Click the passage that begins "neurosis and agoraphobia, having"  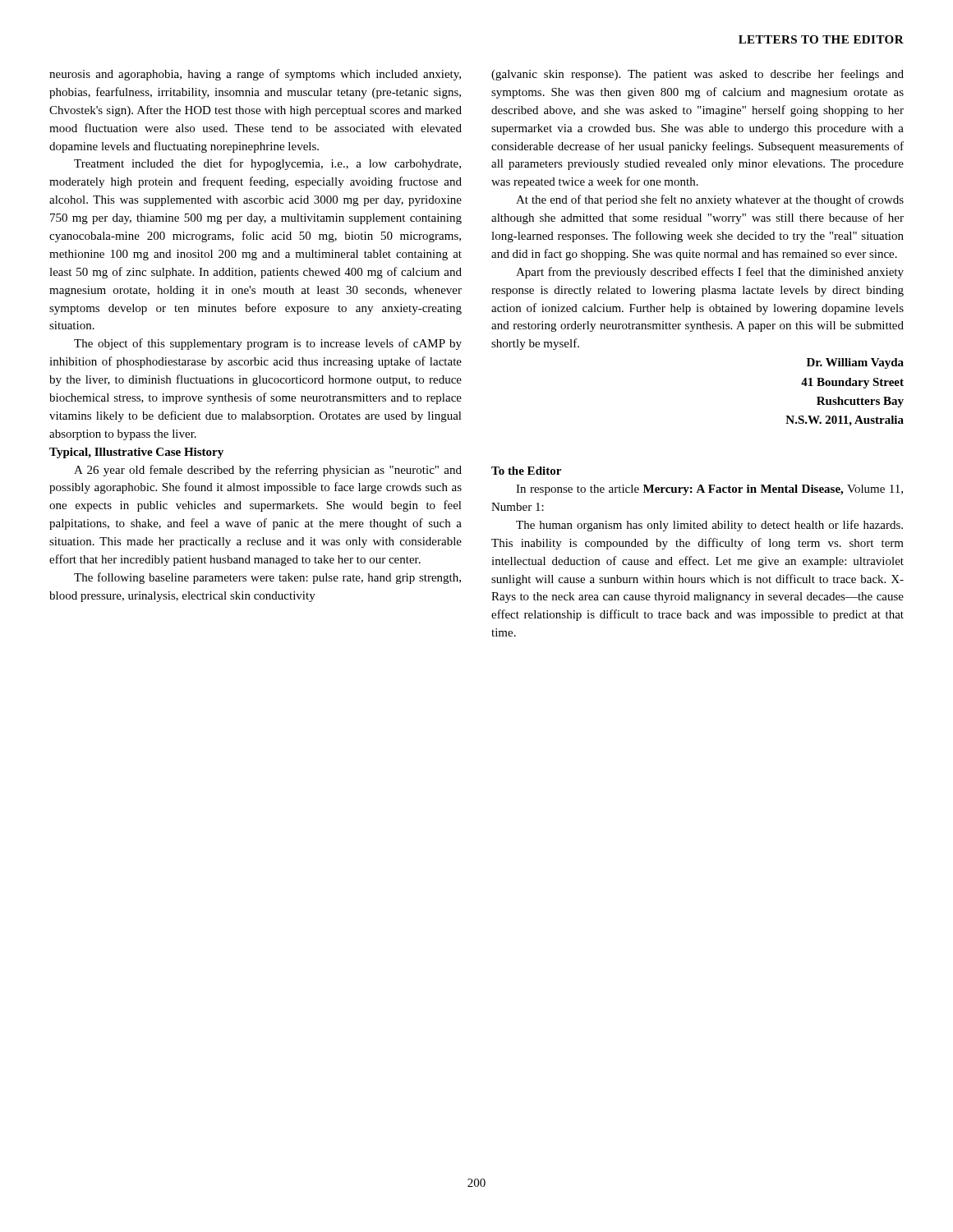(255, 254)
